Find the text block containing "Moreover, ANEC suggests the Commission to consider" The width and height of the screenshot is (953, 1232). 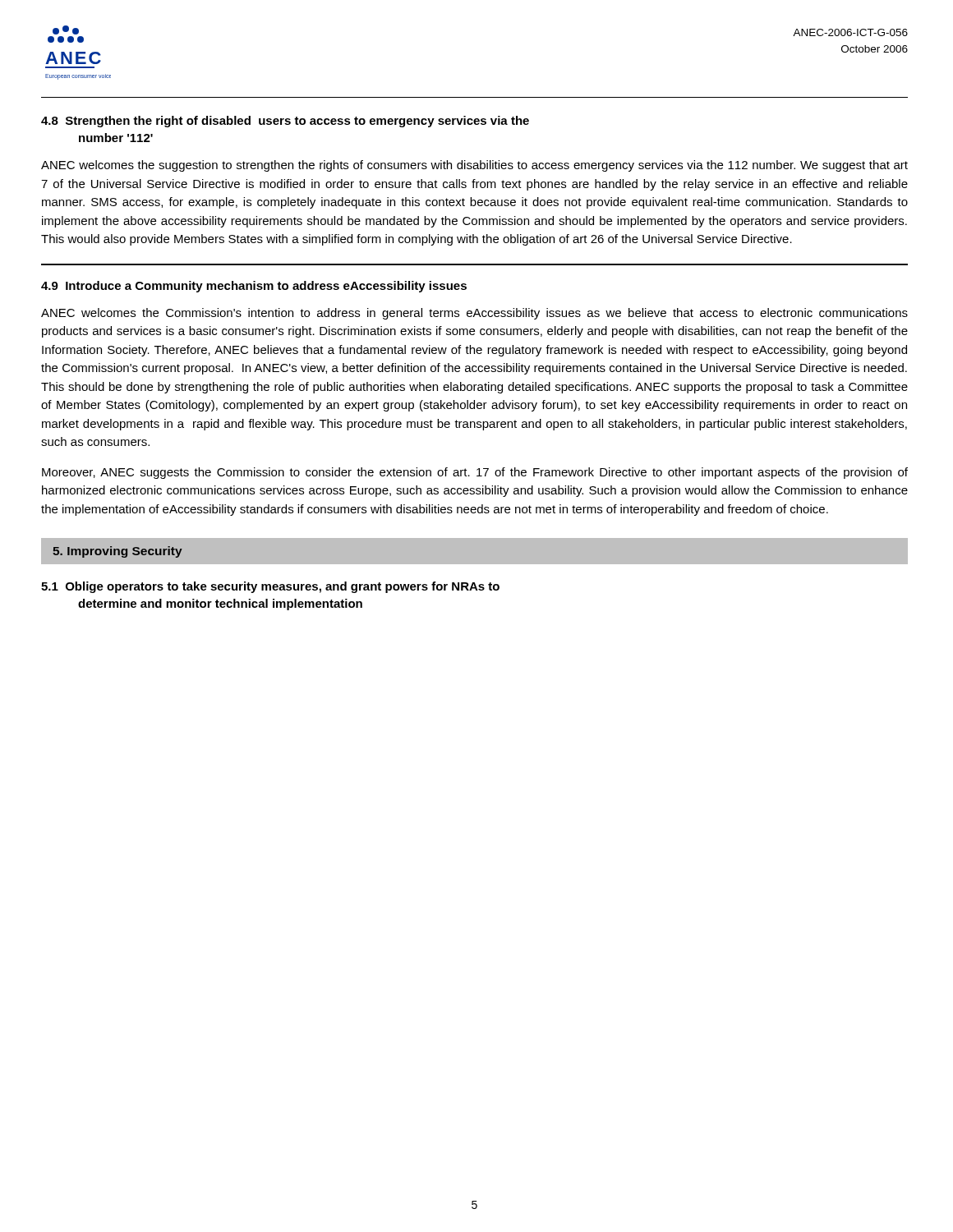coord(474,490)
